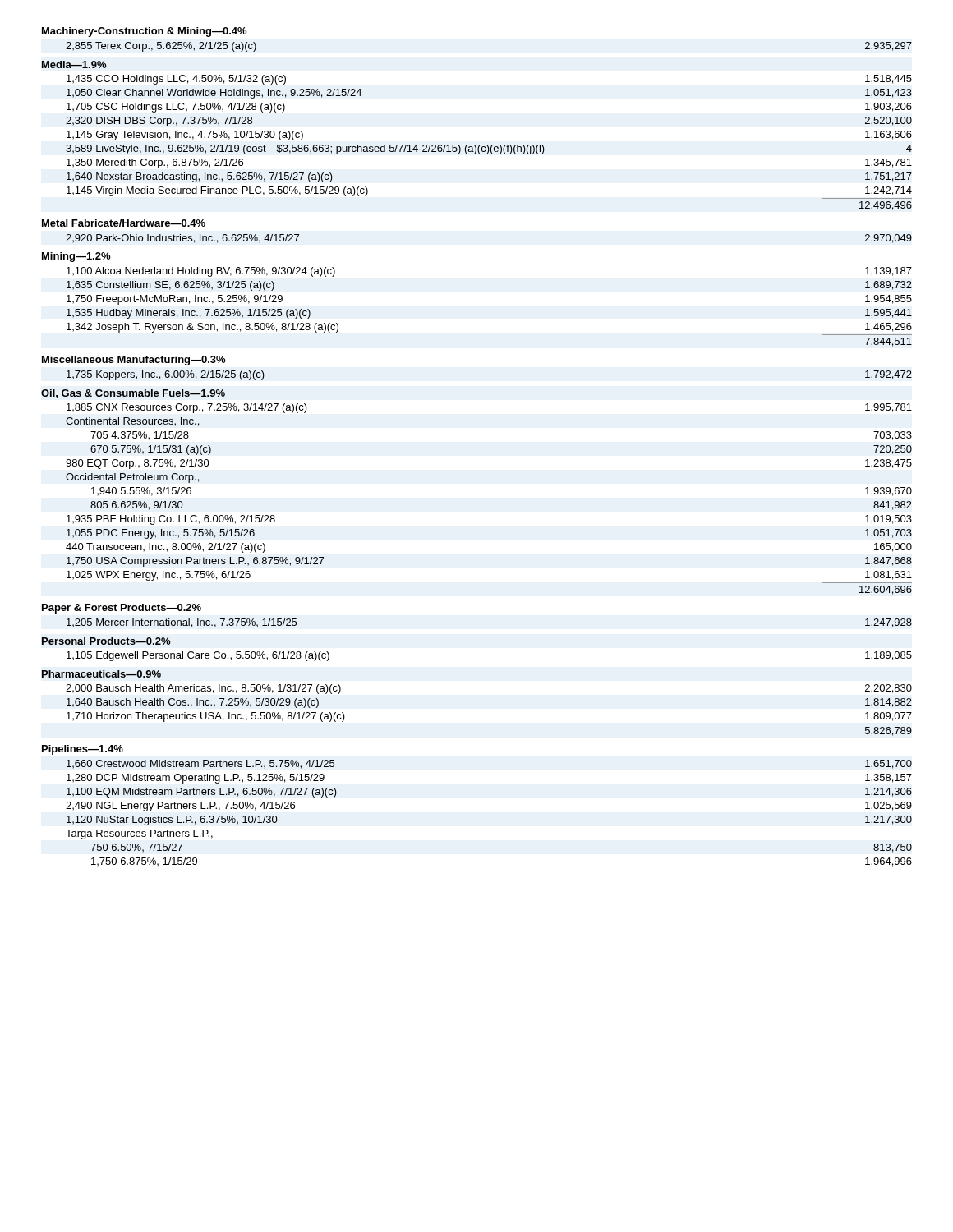Where is the passage that starts "1,710 Horizon Therapeutics"?
Image resolution: width=953 pixels, height=1232 pixels.
click(205, 718)
